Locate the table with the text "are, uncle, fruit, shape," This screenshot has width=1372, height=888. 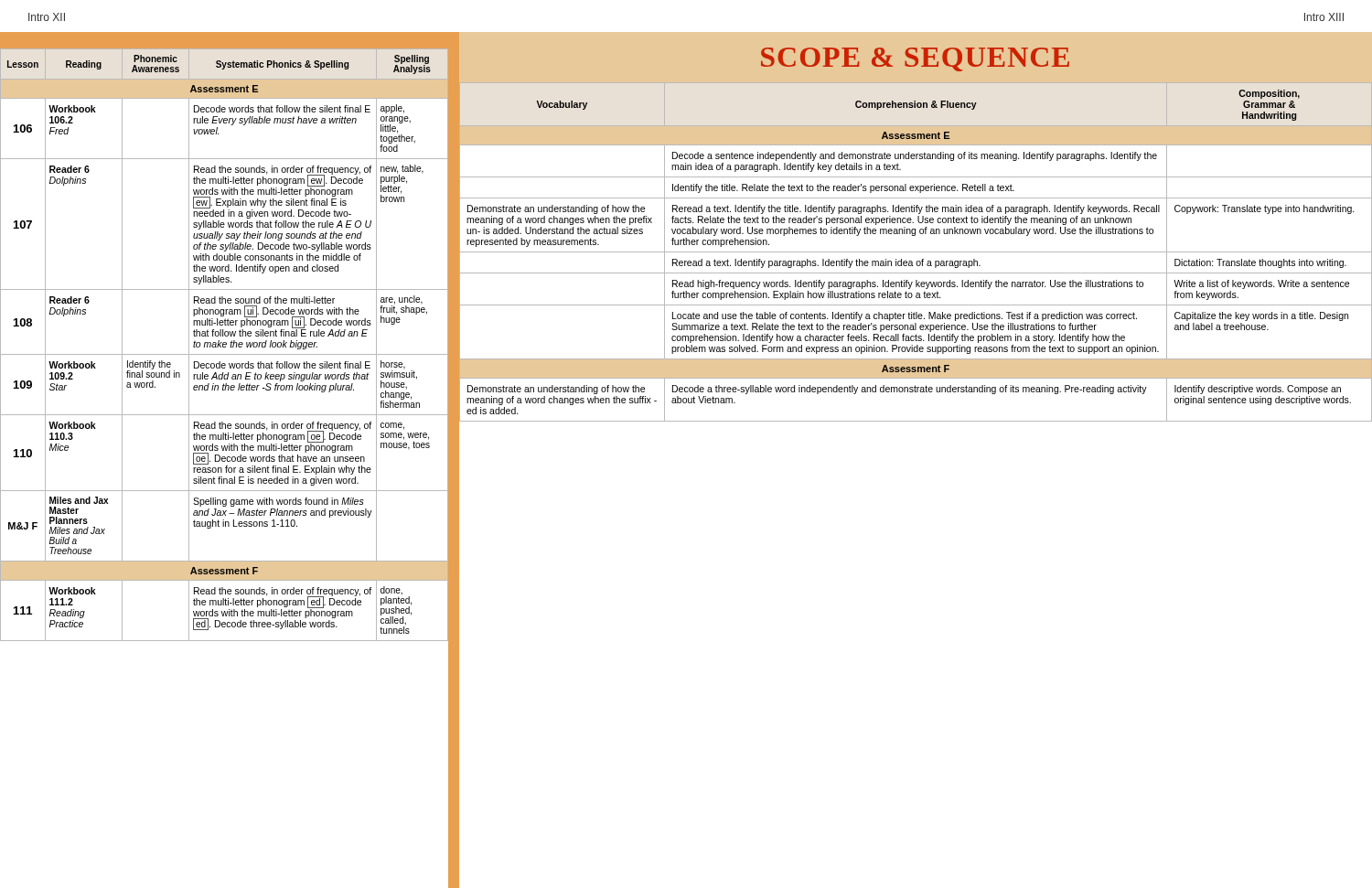point(224,345)
